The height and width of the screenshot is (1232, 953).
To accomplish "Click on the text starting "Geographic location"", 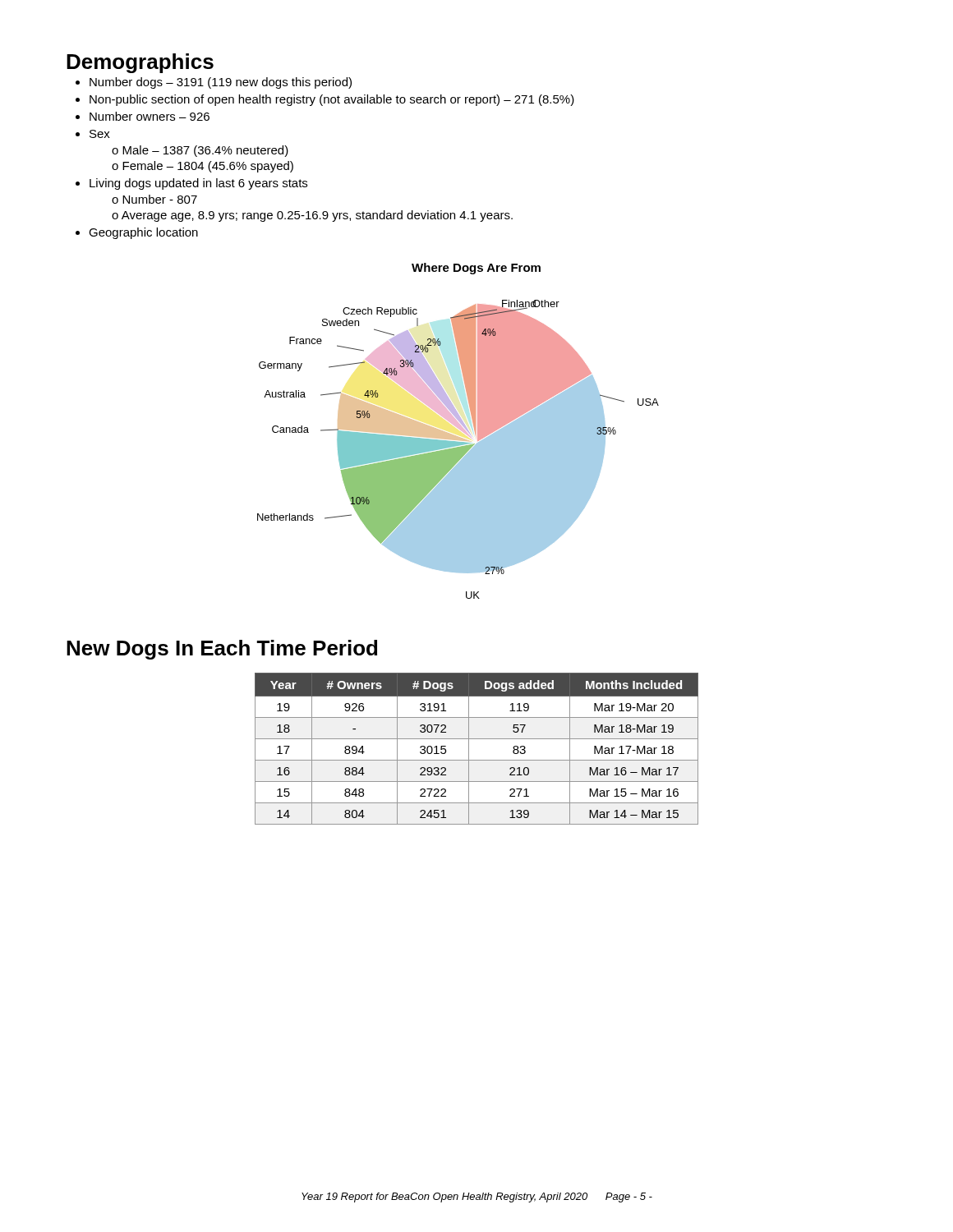I will [144, 232].
